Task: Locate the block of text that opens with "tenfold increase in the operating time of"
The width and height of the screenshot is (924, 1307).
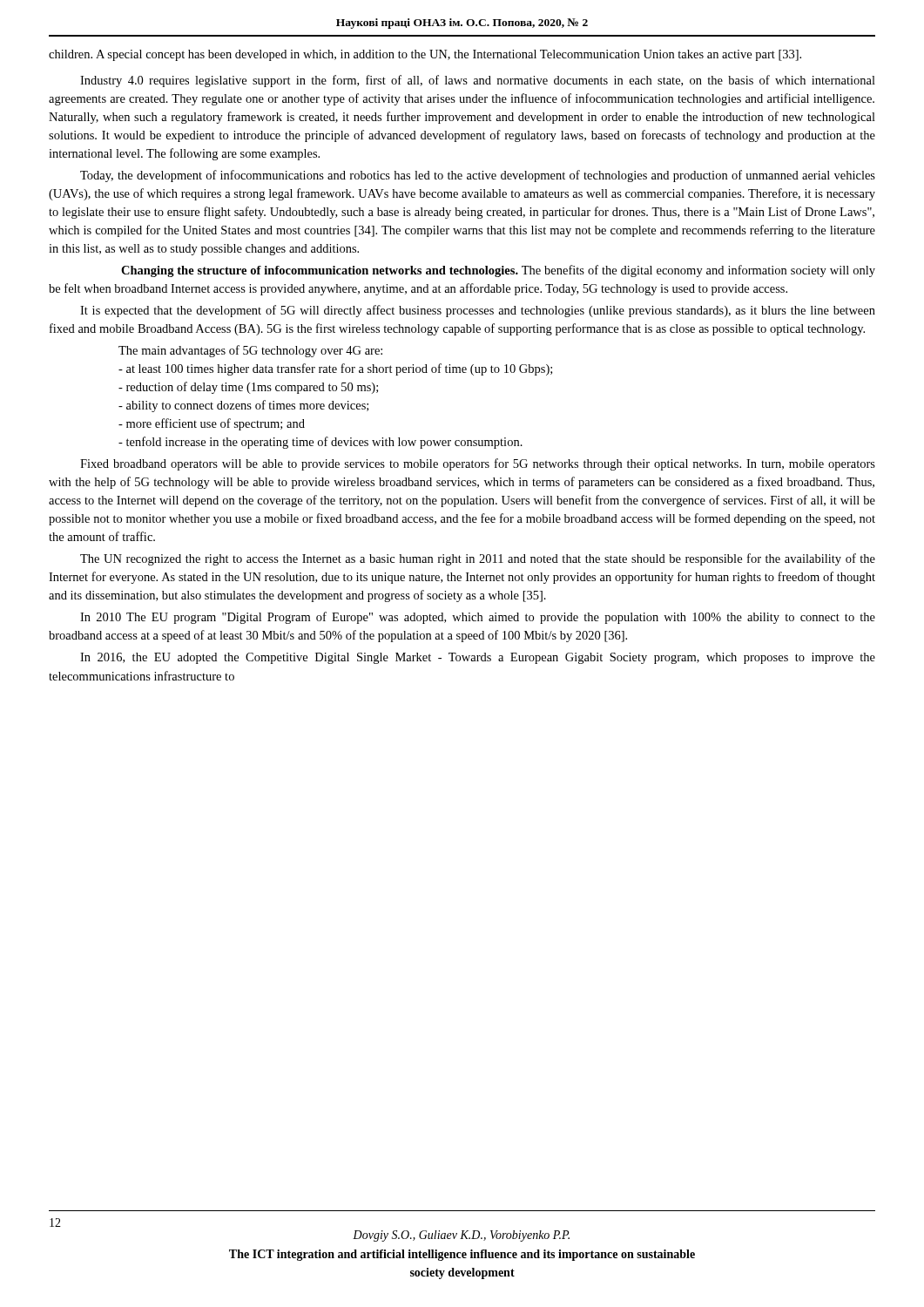Action: 462,442
